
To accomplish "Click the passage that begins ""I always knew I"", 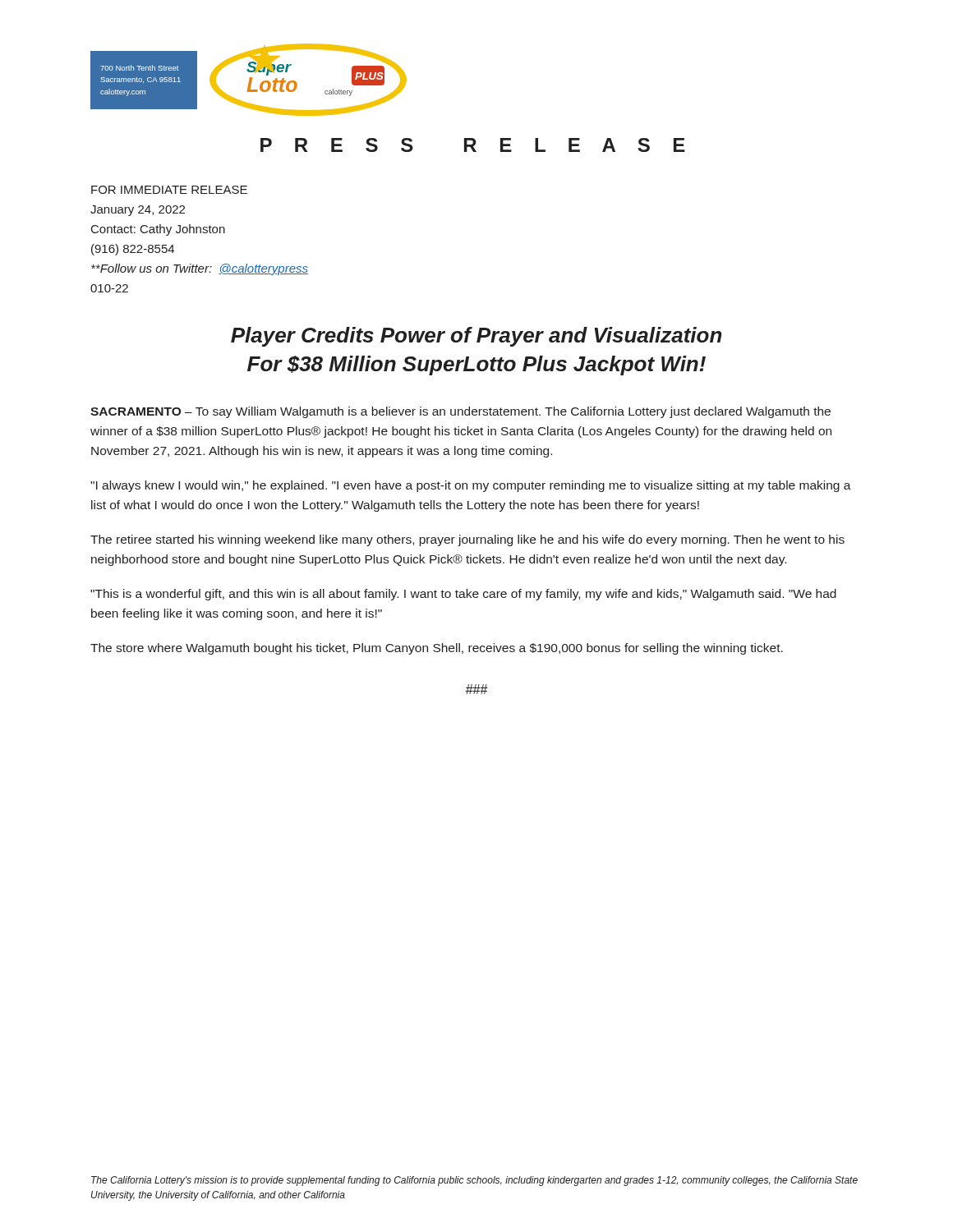I will tap(470, 495).
